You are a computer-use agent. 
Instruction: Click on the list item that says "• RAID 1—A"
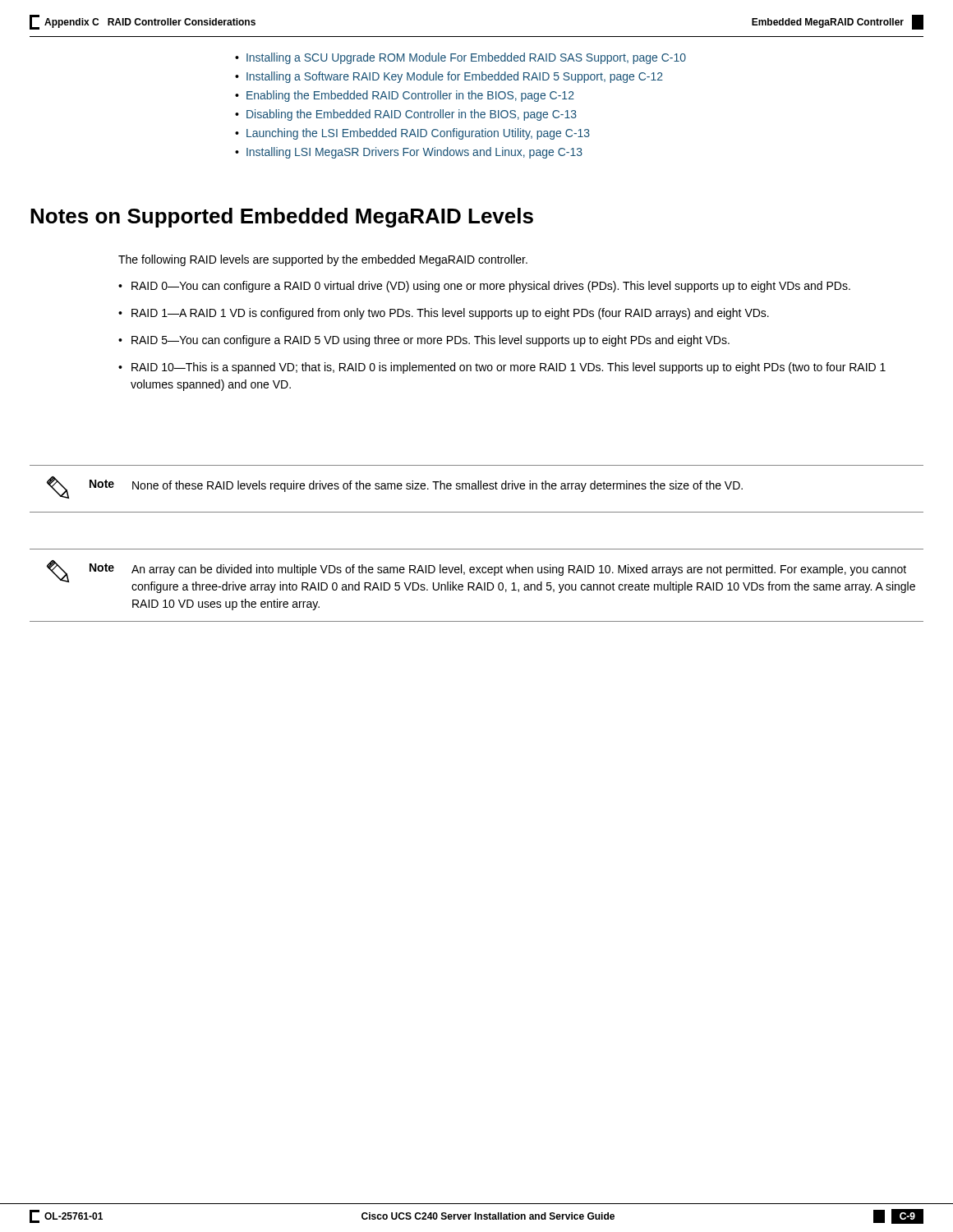pyautogui.click(x=444, y=313)
